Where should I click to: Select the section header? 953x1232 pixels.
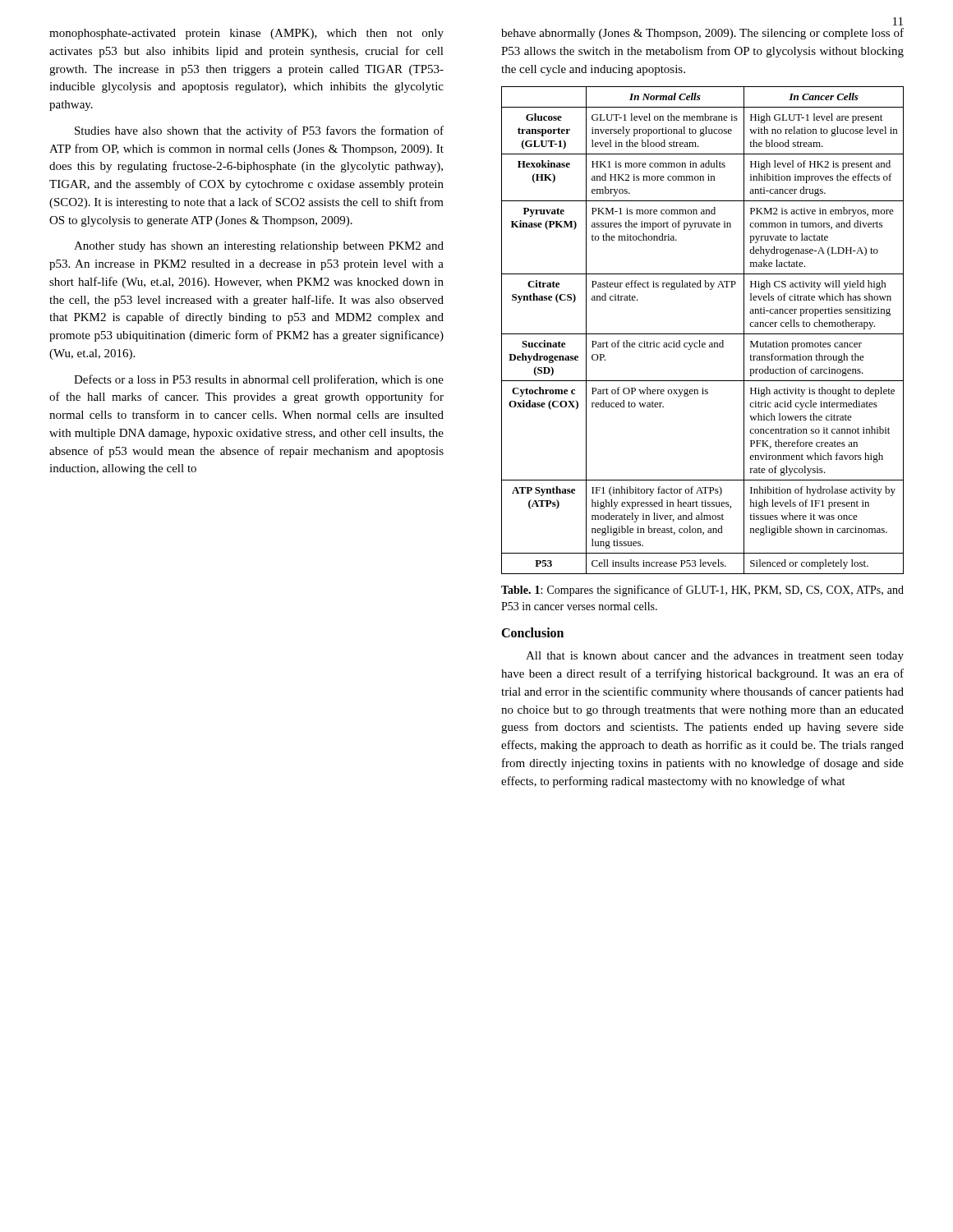(x=533, y=633)
